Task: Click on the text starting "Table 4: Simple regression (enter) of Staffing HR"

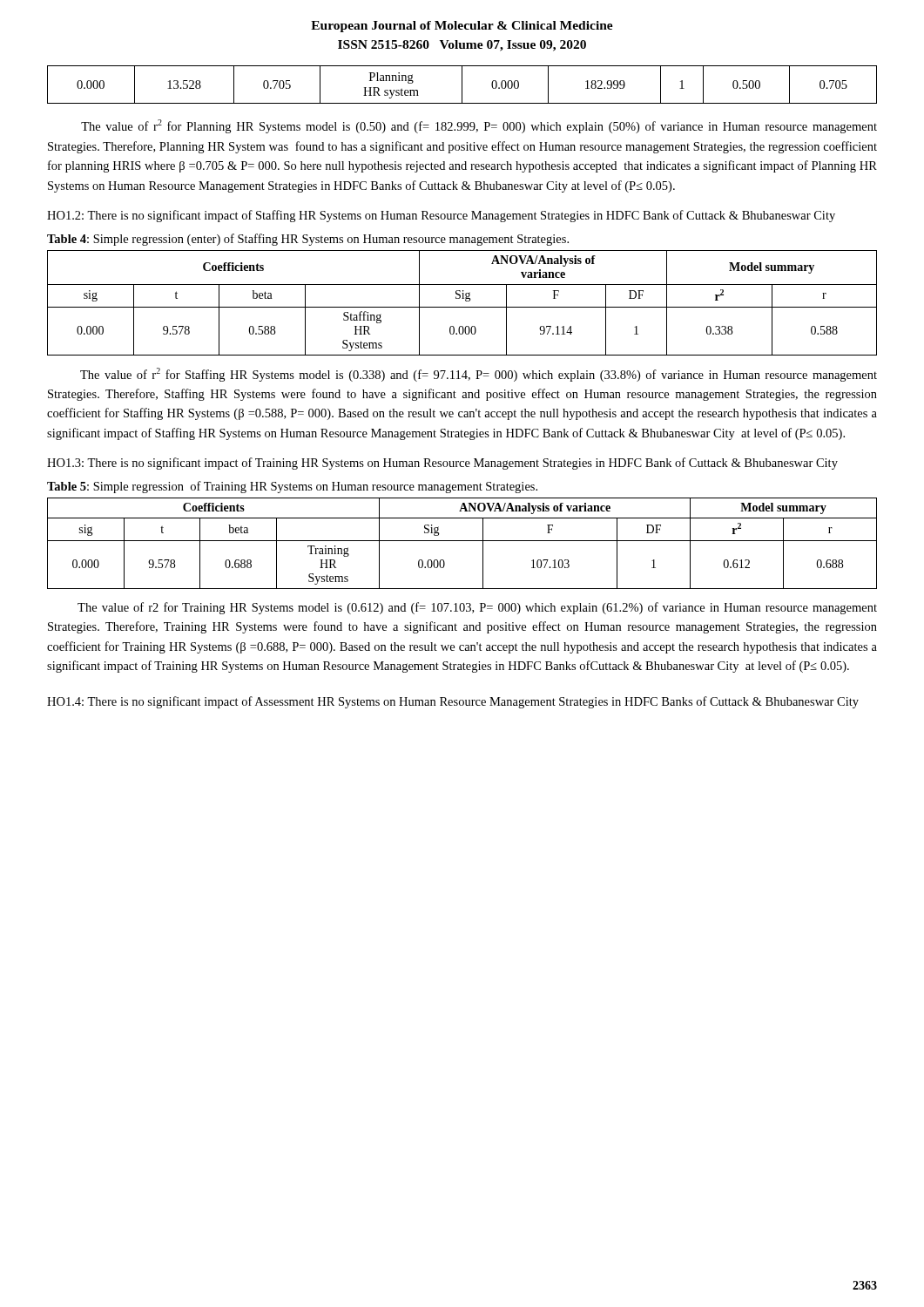Action: [x=308, y=238]
